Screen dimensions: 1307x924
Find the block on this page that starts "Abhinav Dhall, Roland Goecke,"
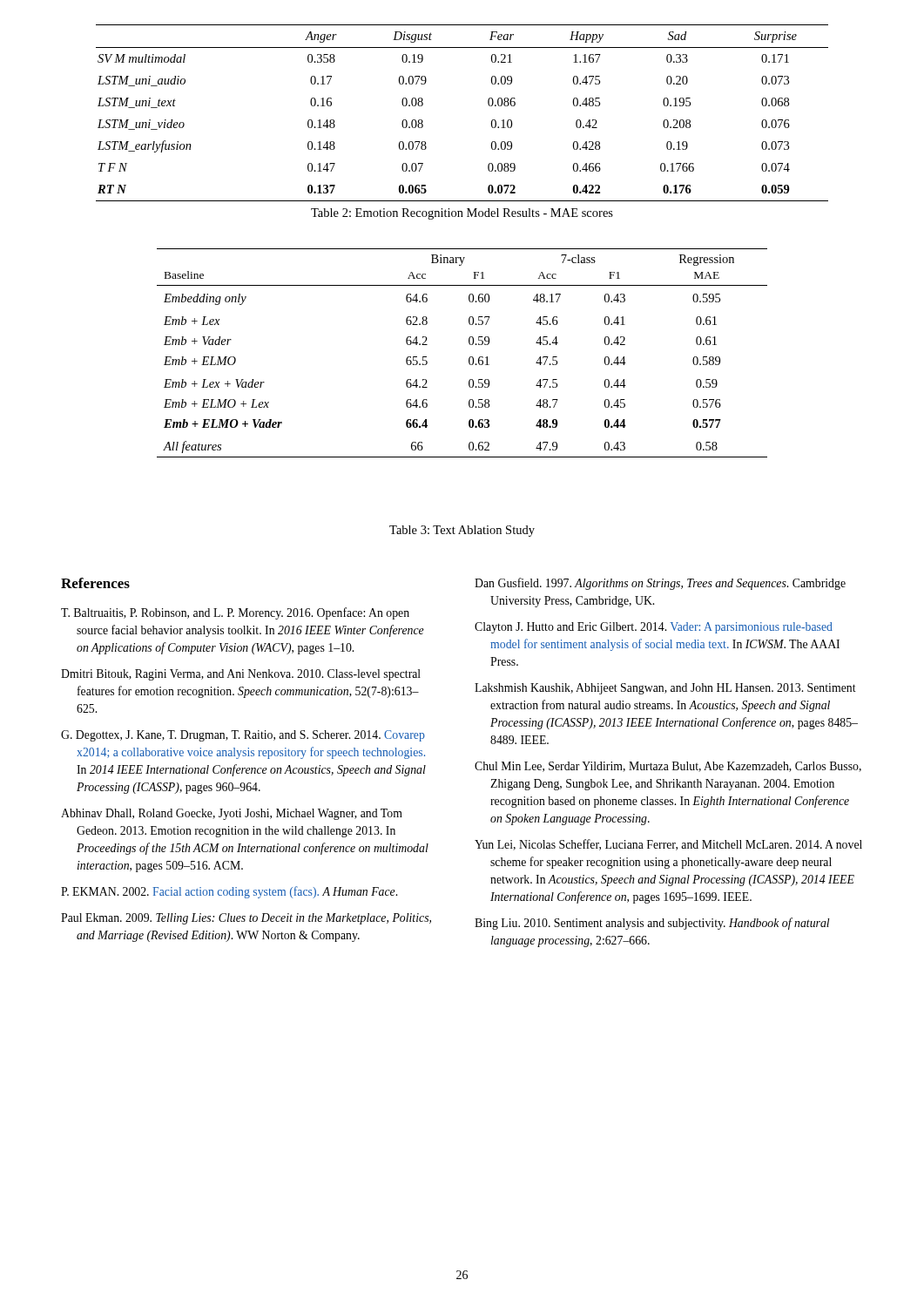pos(245,839)
